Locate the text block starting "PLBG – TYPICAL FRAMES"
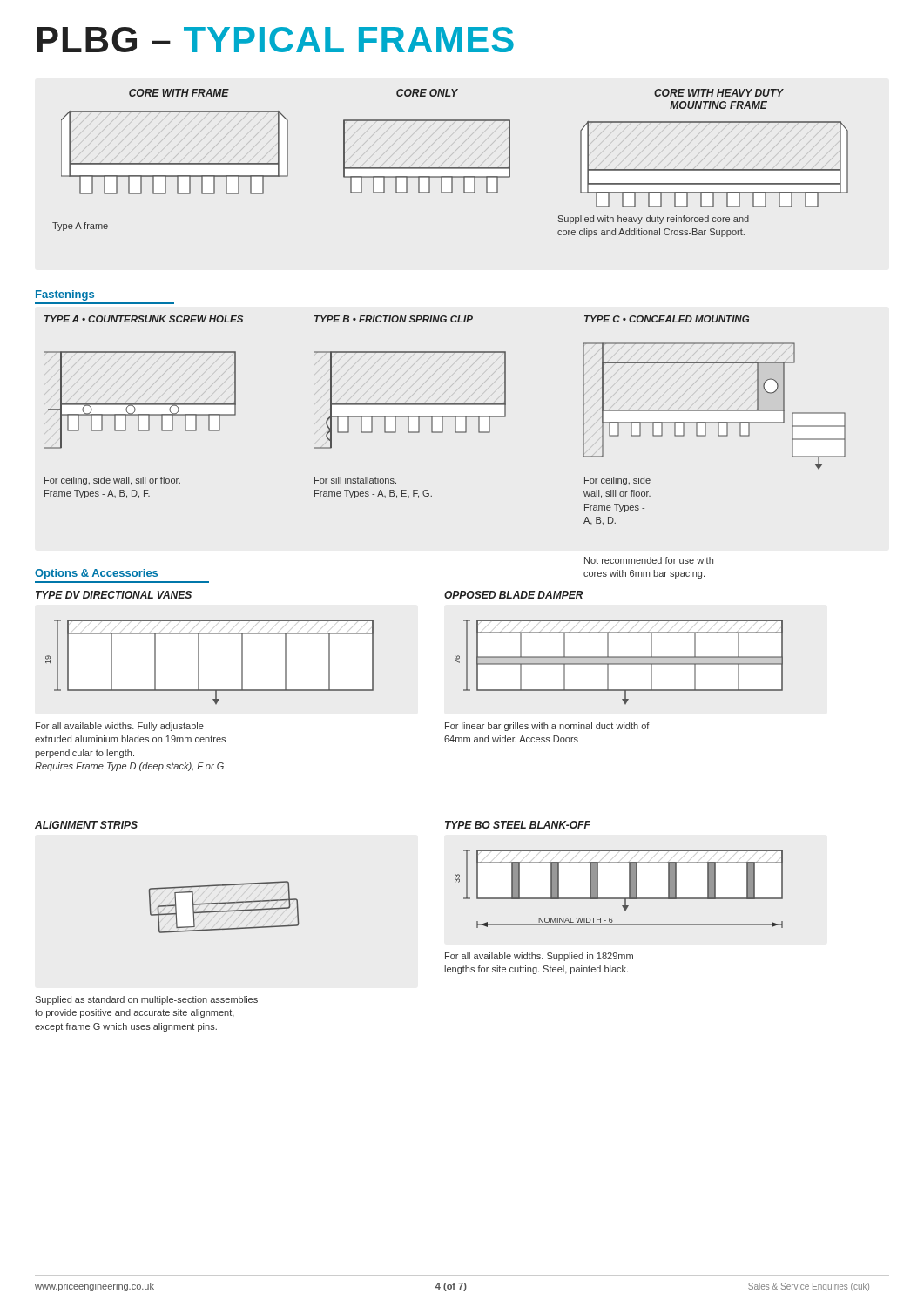 (275, 40)
